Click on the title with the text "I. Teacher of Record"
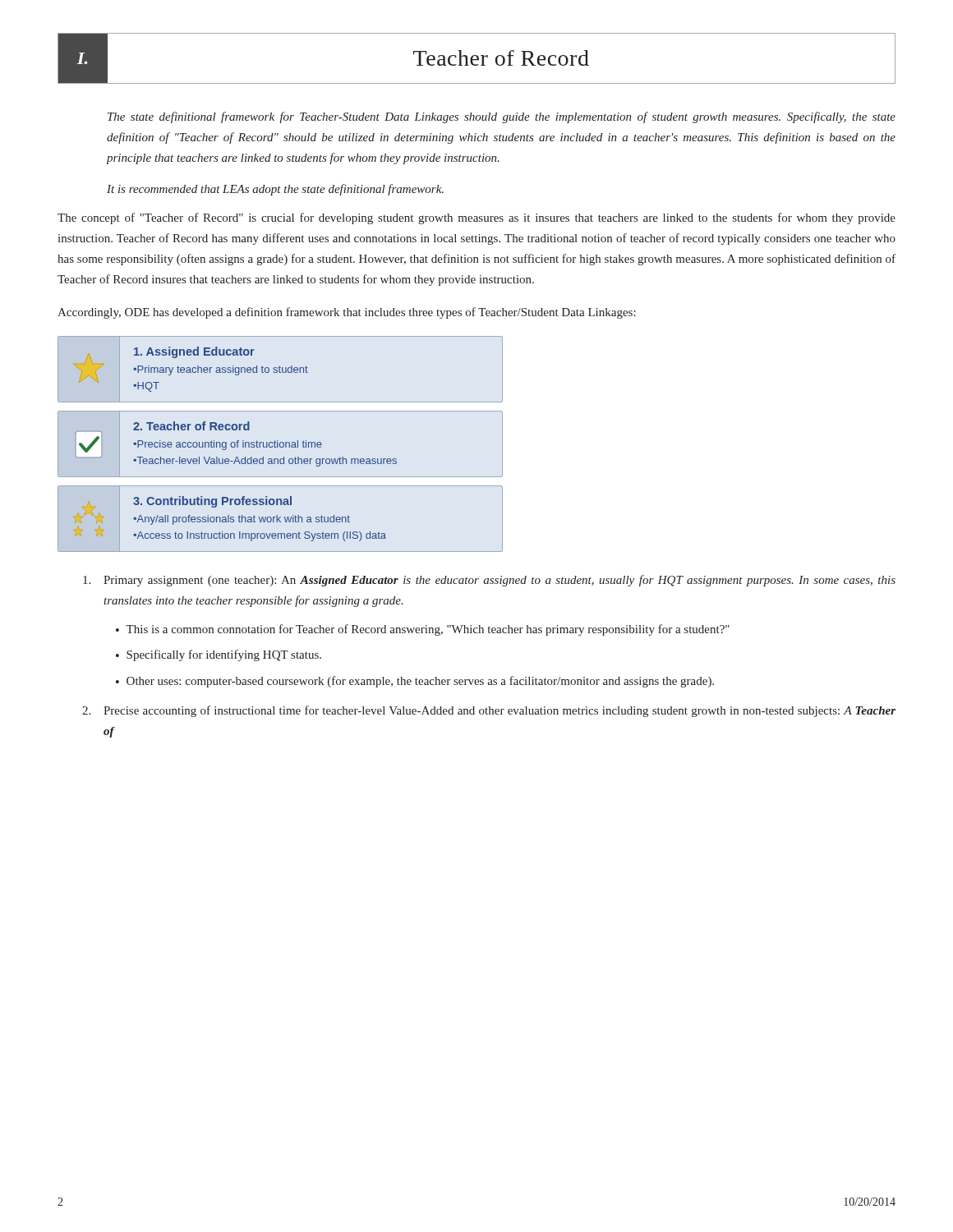This screenshot has width=953, height=1232. (476, 58)
